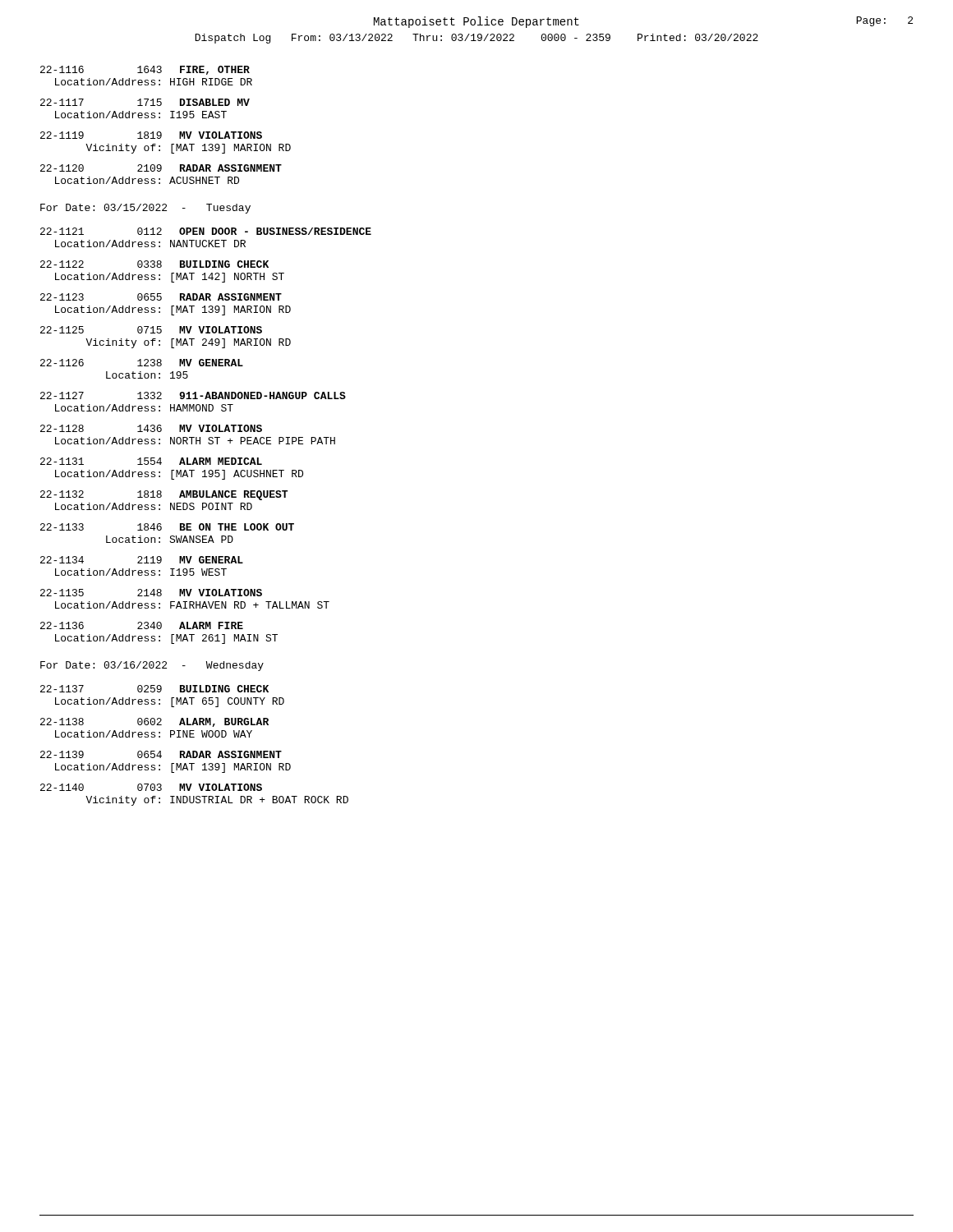Select the text starting "22-1134 2119 MV GENERAL"
Image resolution: width=953 pixels, height=1232 pixels.
[x=142, y=560]
